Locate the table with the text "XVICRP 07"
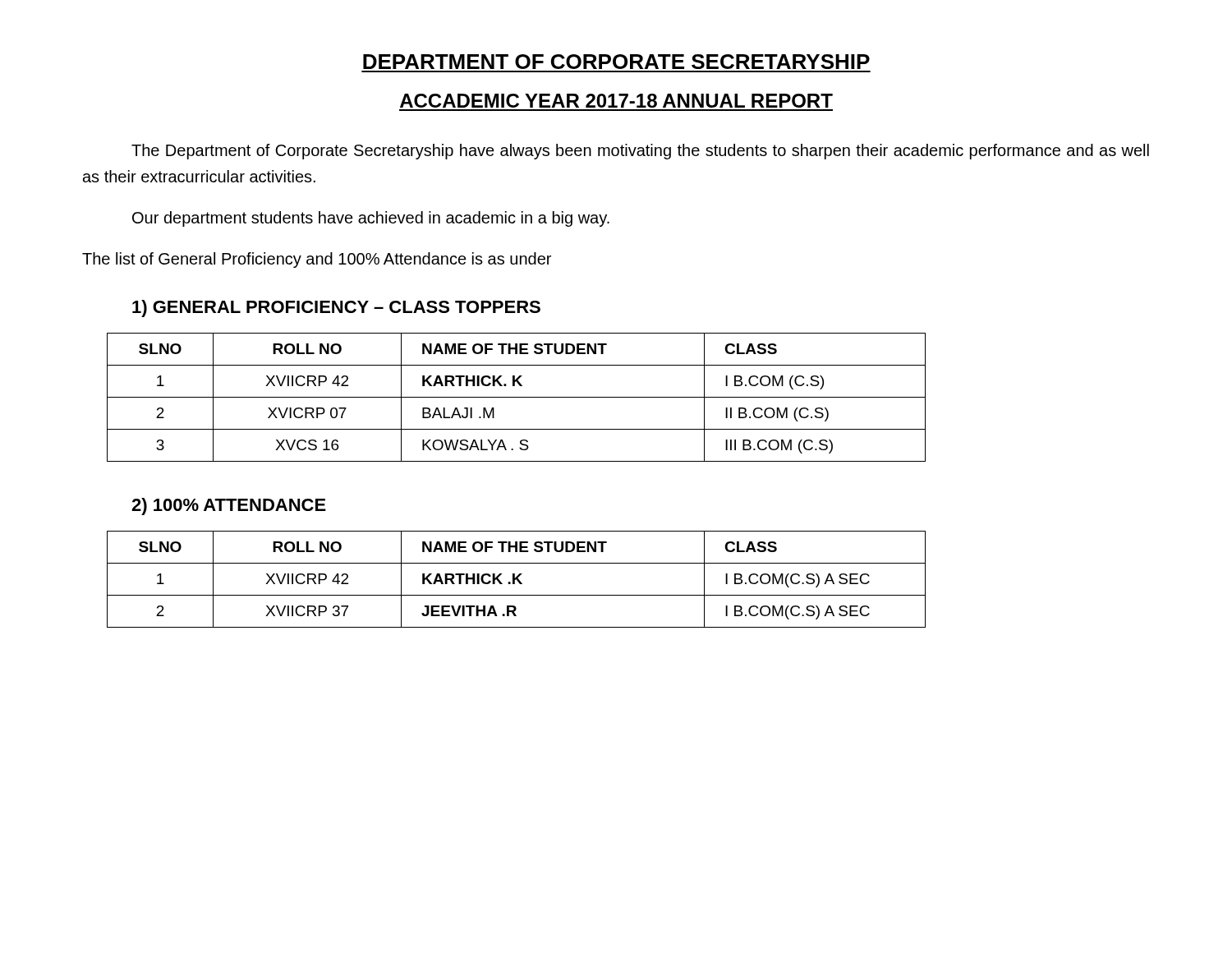The height and width of the screenshot is (953, 1232). [x=628, y=397]
